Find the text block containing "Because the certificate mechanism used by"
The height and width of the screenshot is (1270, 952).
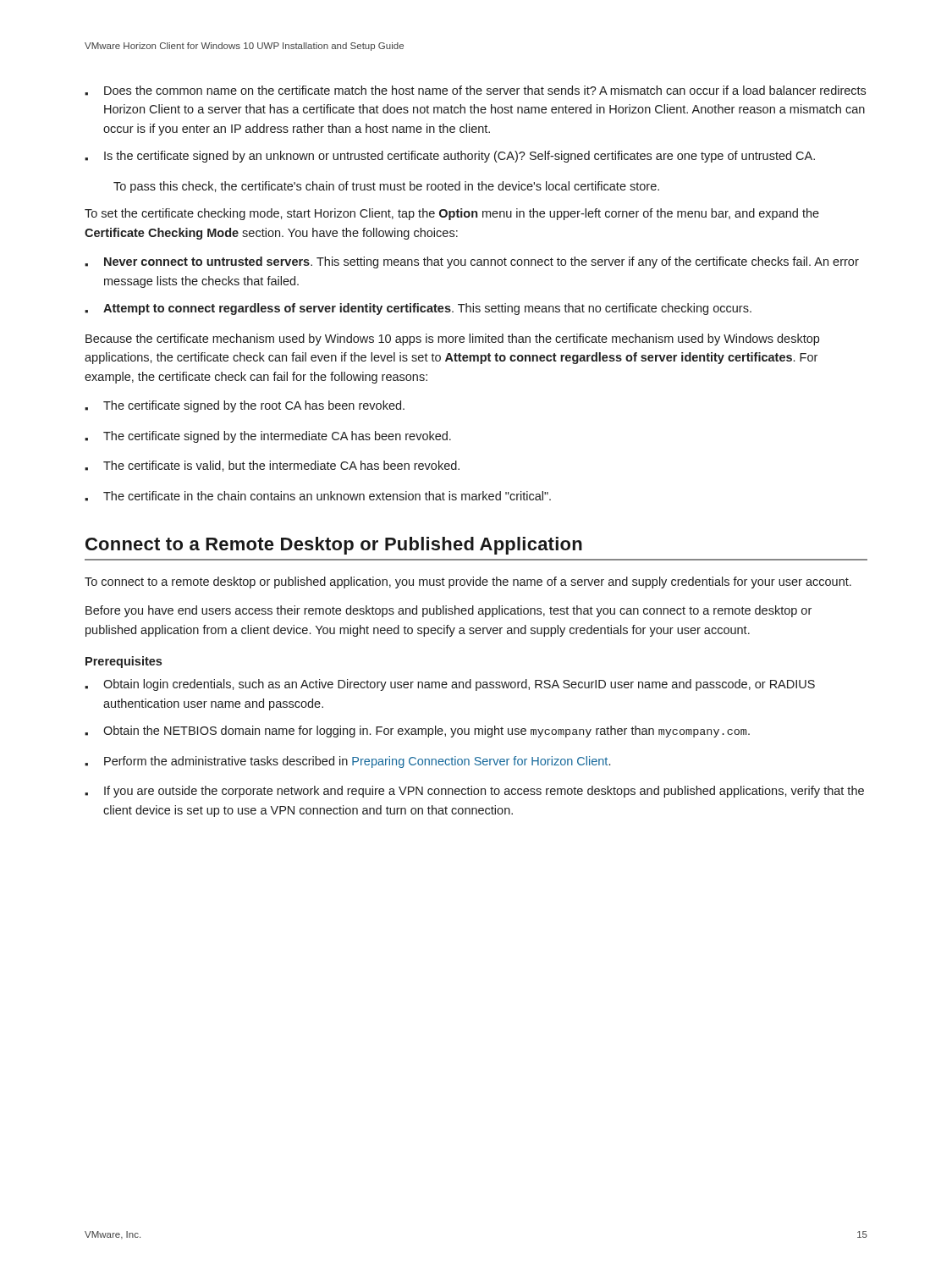[452, 357]
